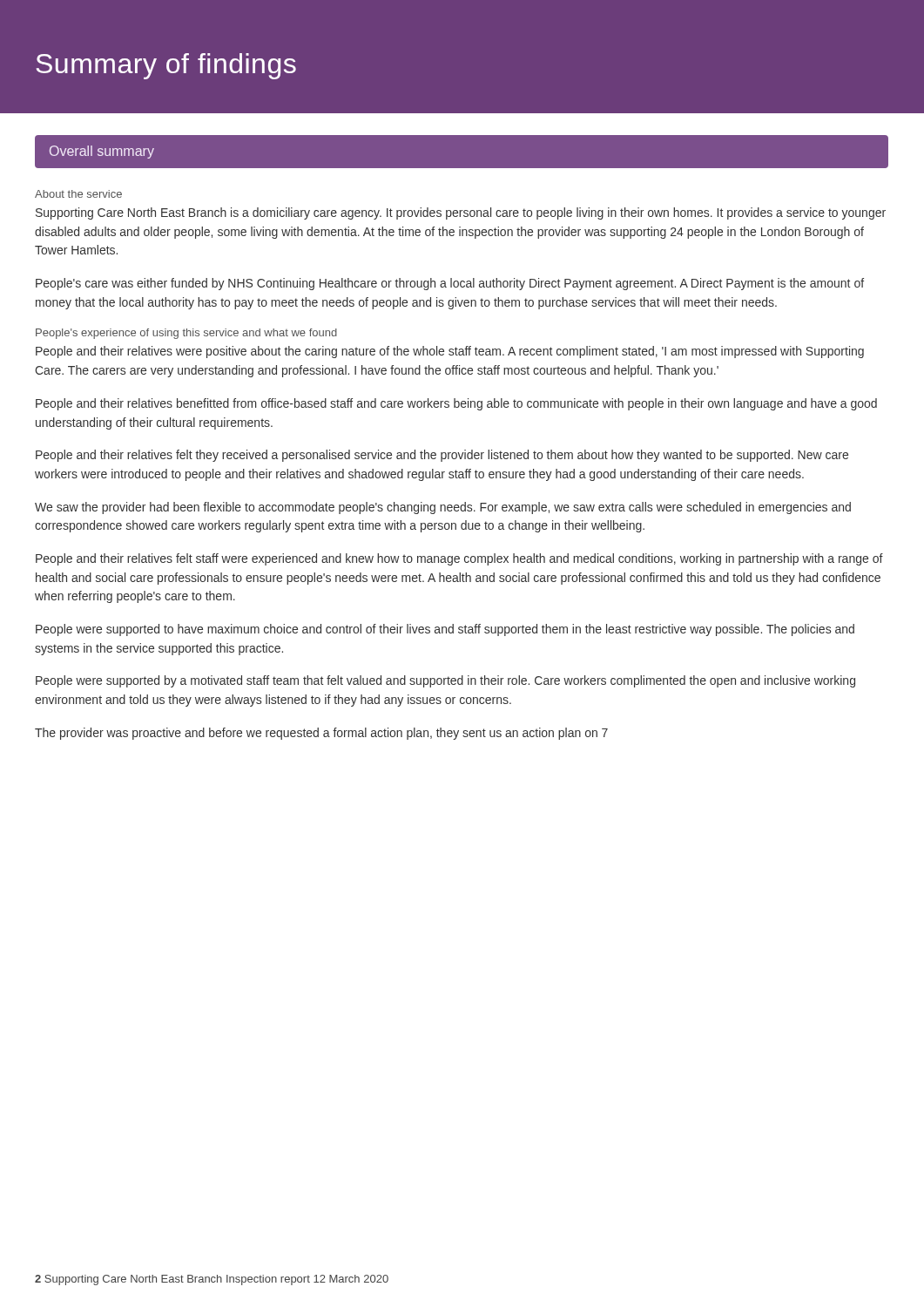Click on the text starting "We saw the provider had been"

pyautogui.click(x=462, y=517)
